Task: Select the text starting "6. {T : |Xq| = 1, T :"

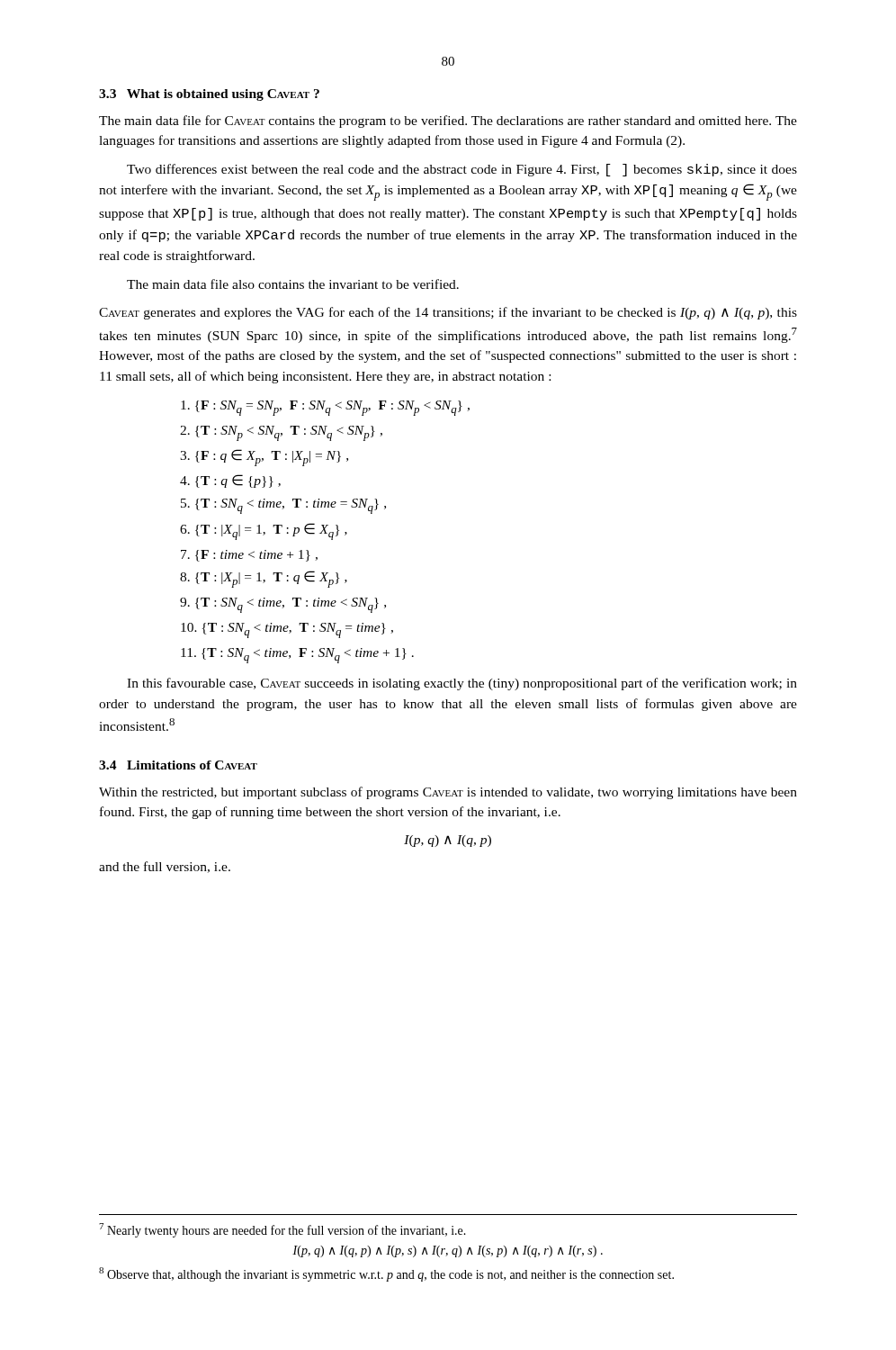Action: pos(264,530)
